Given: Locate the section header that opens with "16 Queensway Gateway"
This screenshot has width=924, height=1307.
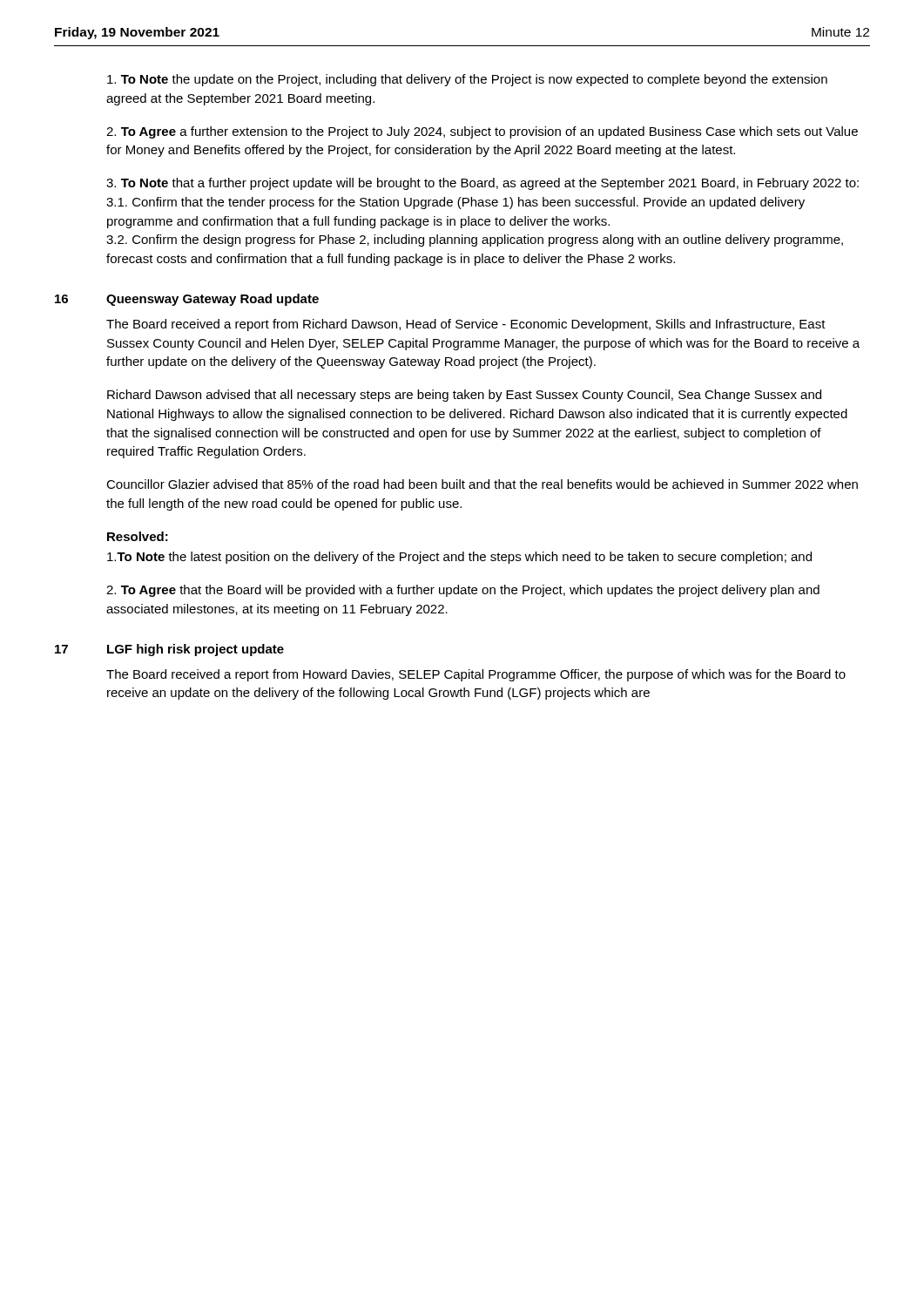Looking at the screenshot, I should tap(186, 298).
